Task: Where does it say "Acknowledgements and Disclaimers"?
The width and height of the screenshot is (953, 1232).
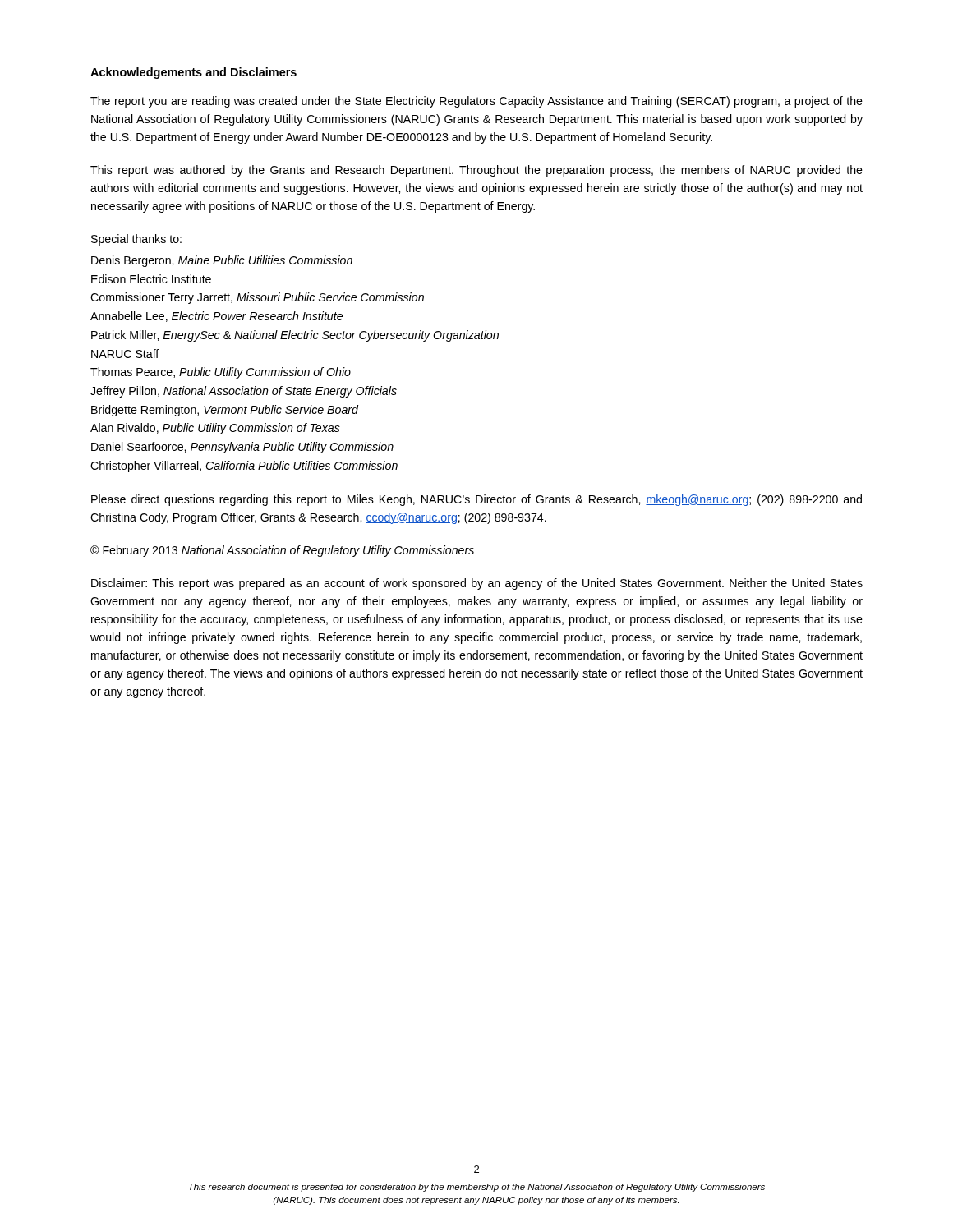Action: pos(194,72)
